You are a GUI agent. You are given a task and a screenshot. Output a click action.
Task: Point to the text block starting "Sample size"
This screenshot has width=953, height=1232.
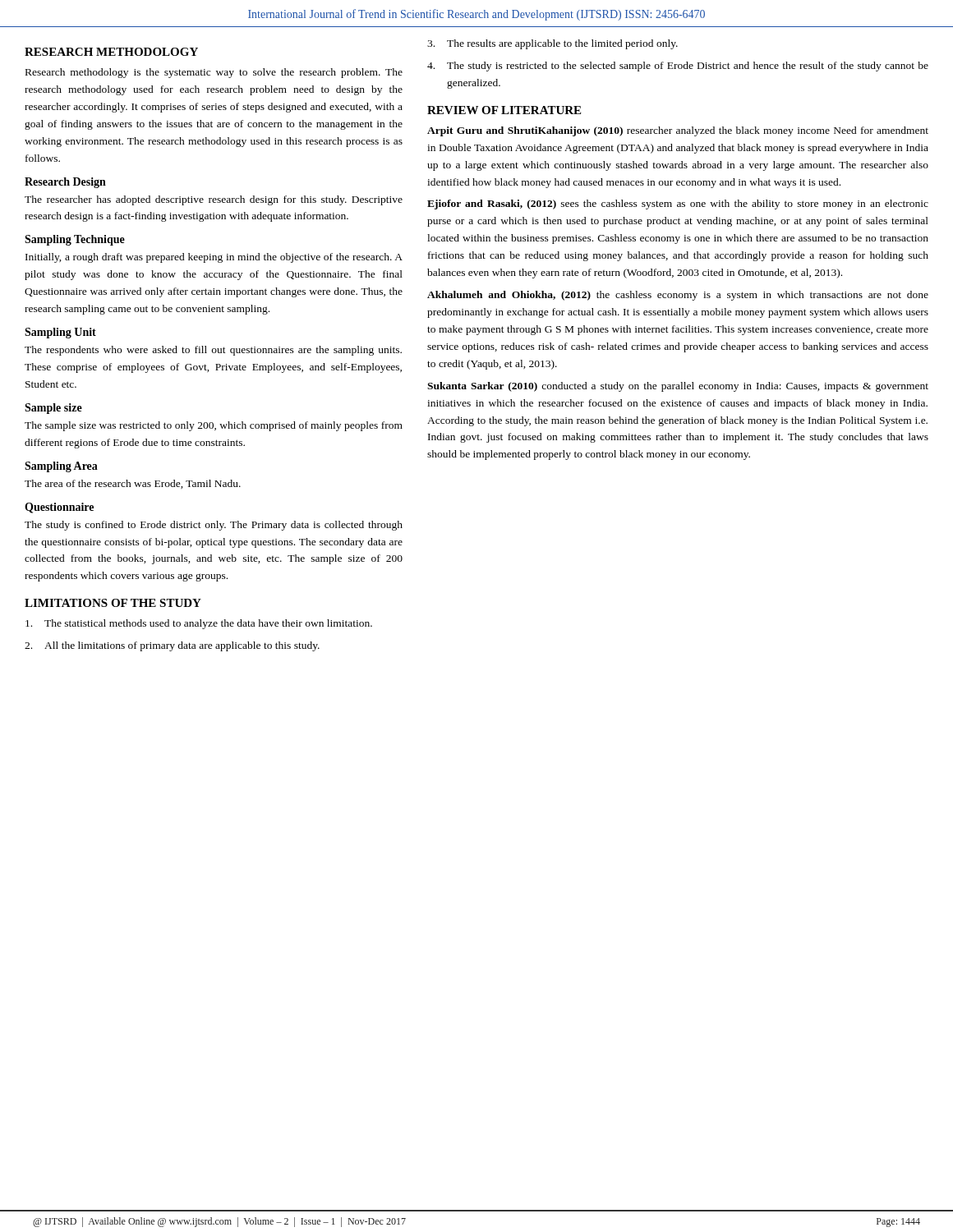pos(53,408)
